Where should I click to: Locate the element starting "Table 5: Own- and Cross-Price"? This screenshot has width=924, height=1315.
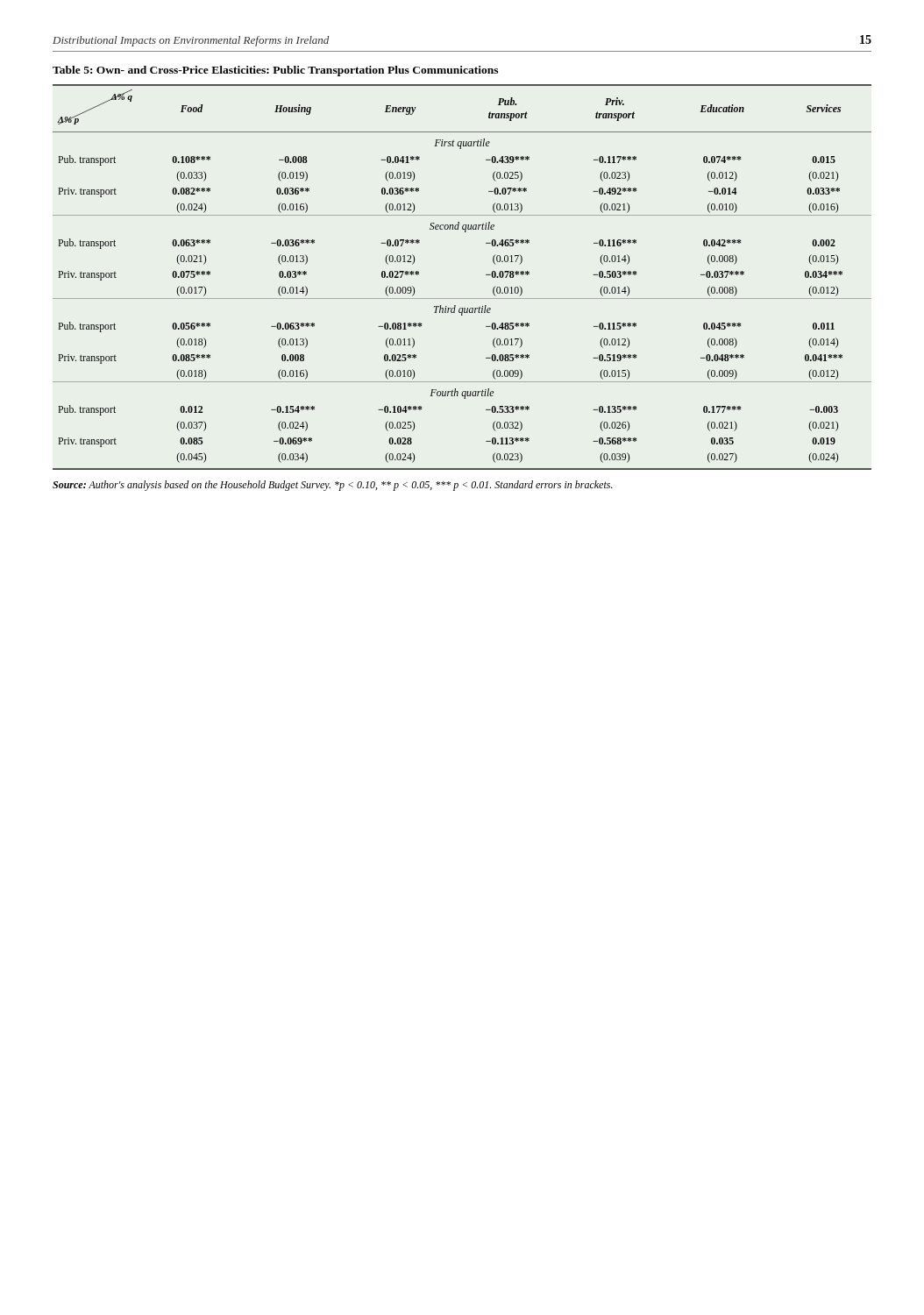coord(275,70)
